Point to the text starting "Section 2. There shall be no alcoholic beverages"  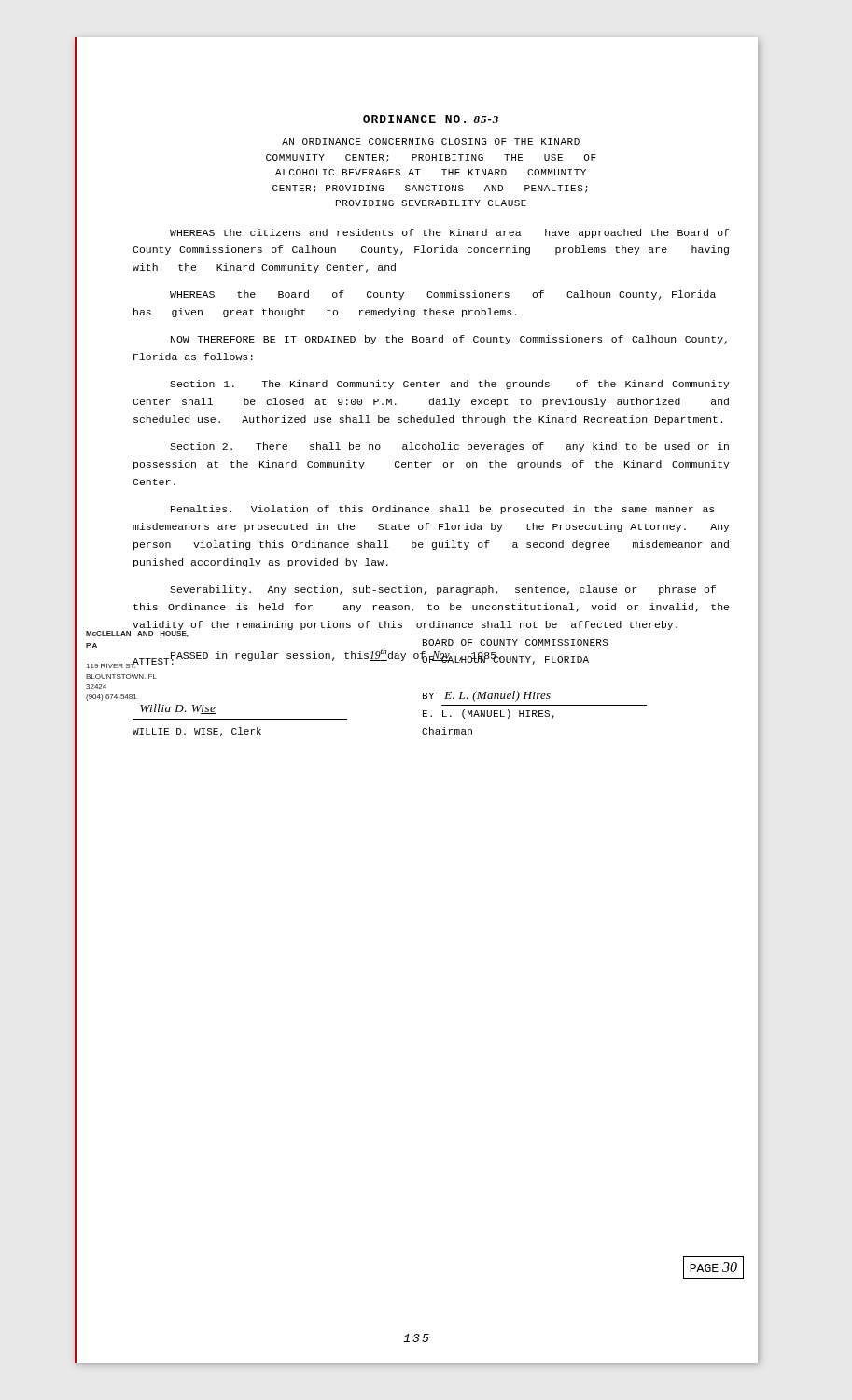coord(431,465)
